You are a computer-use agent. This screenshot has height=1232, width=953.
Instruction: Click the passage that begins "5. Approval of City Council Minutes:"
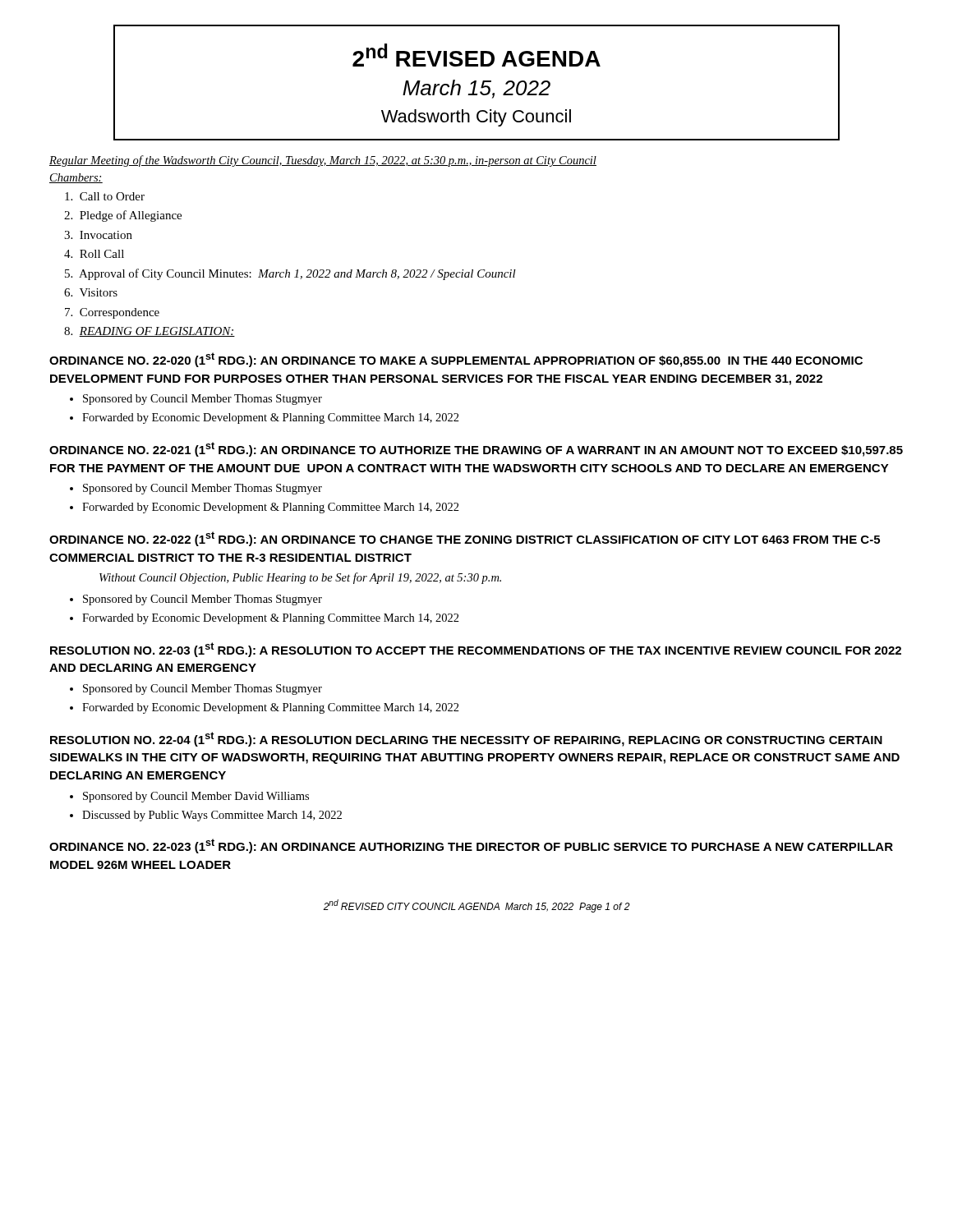[x=290, y=273]
